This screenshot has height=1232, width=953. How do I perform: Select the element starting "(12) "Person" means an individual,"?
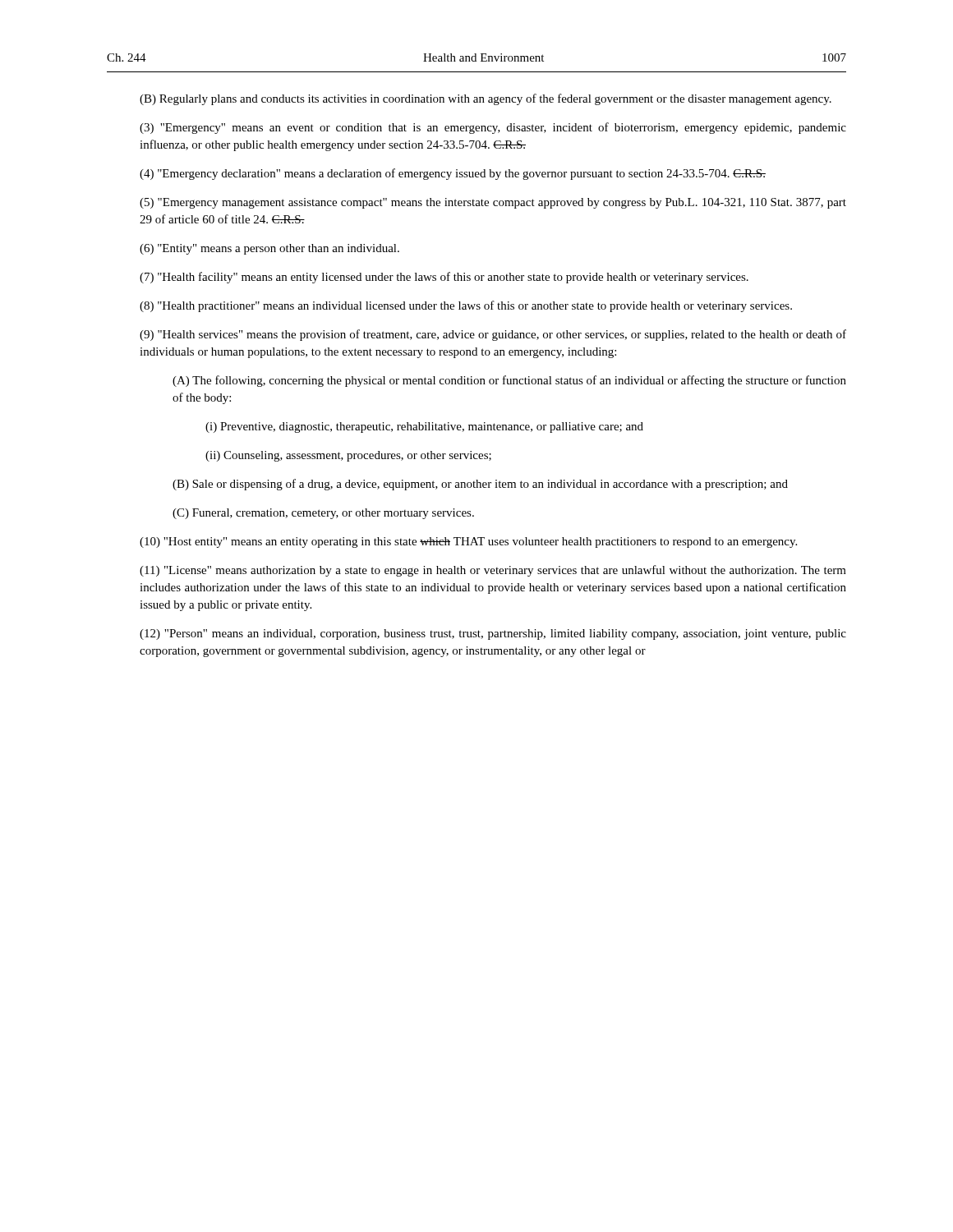point(493,642)
